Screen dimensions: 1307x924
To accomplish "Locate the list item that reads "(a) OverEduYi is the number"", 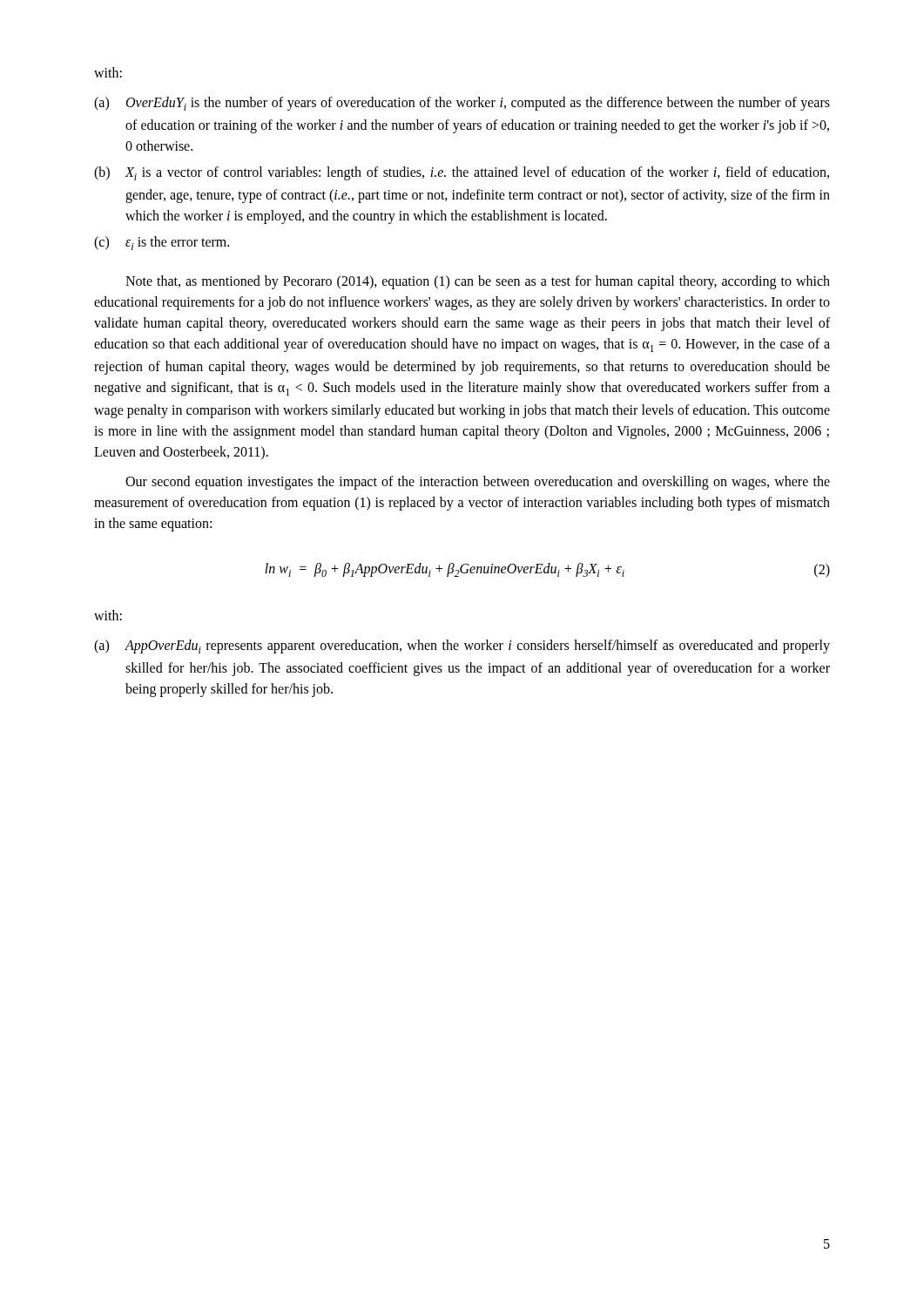I will 462,125.
